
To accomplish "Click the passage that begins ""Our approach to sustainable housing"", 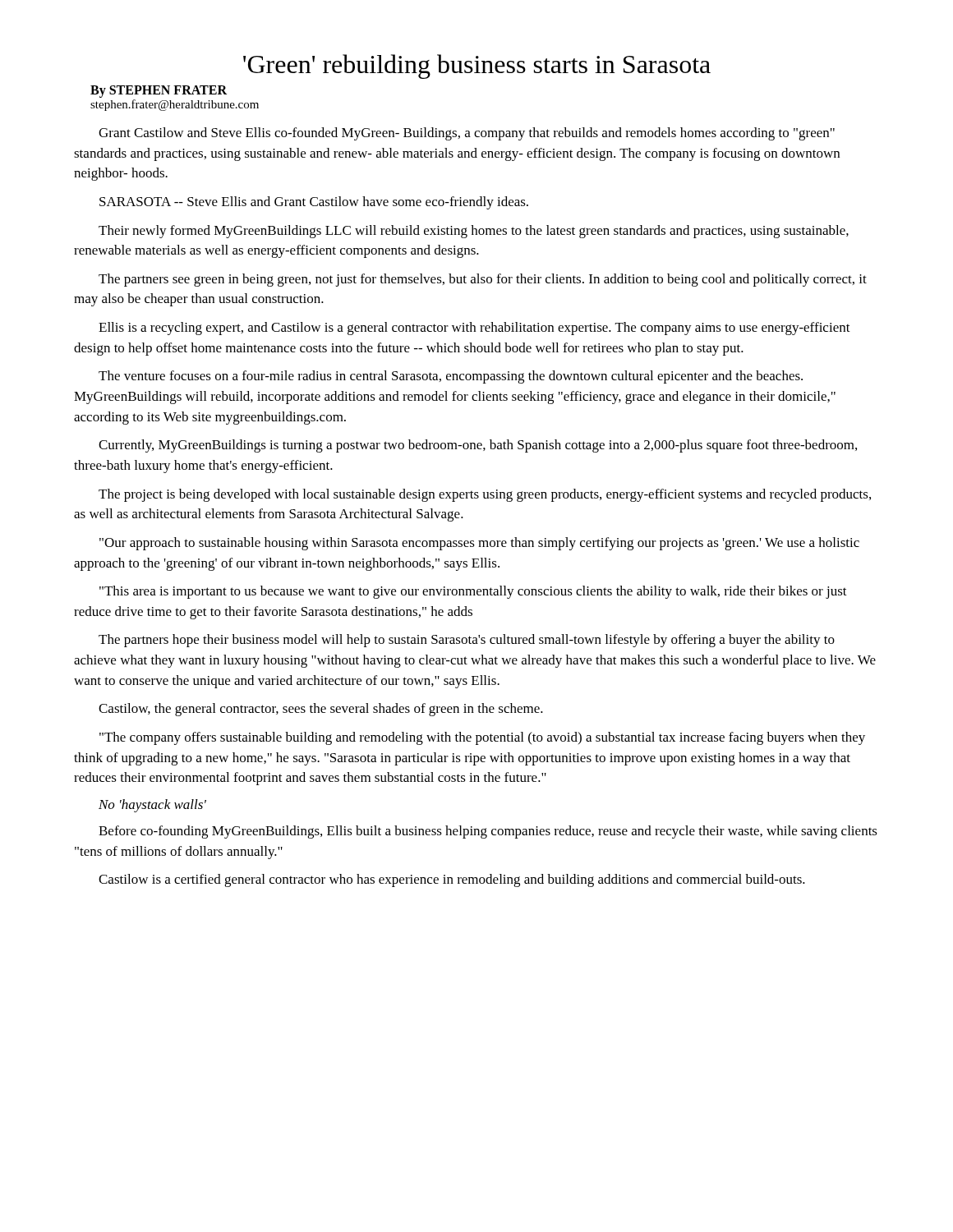I will tap(467, 552).
